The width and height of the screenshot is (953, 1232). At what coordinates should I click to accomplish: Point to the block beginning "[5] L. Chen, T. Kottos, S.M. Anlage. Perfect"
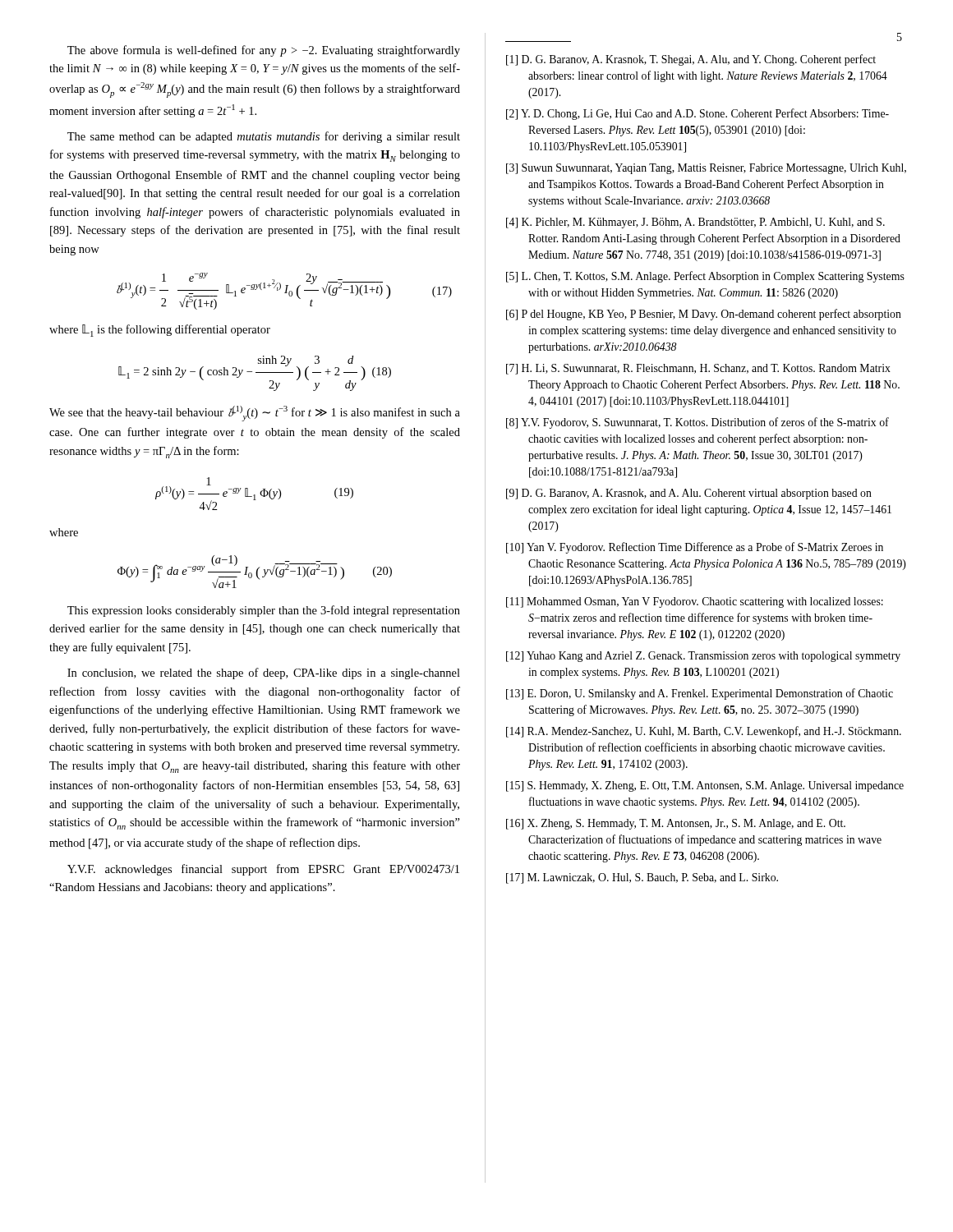pyautogui.click(x=705, y=285)
